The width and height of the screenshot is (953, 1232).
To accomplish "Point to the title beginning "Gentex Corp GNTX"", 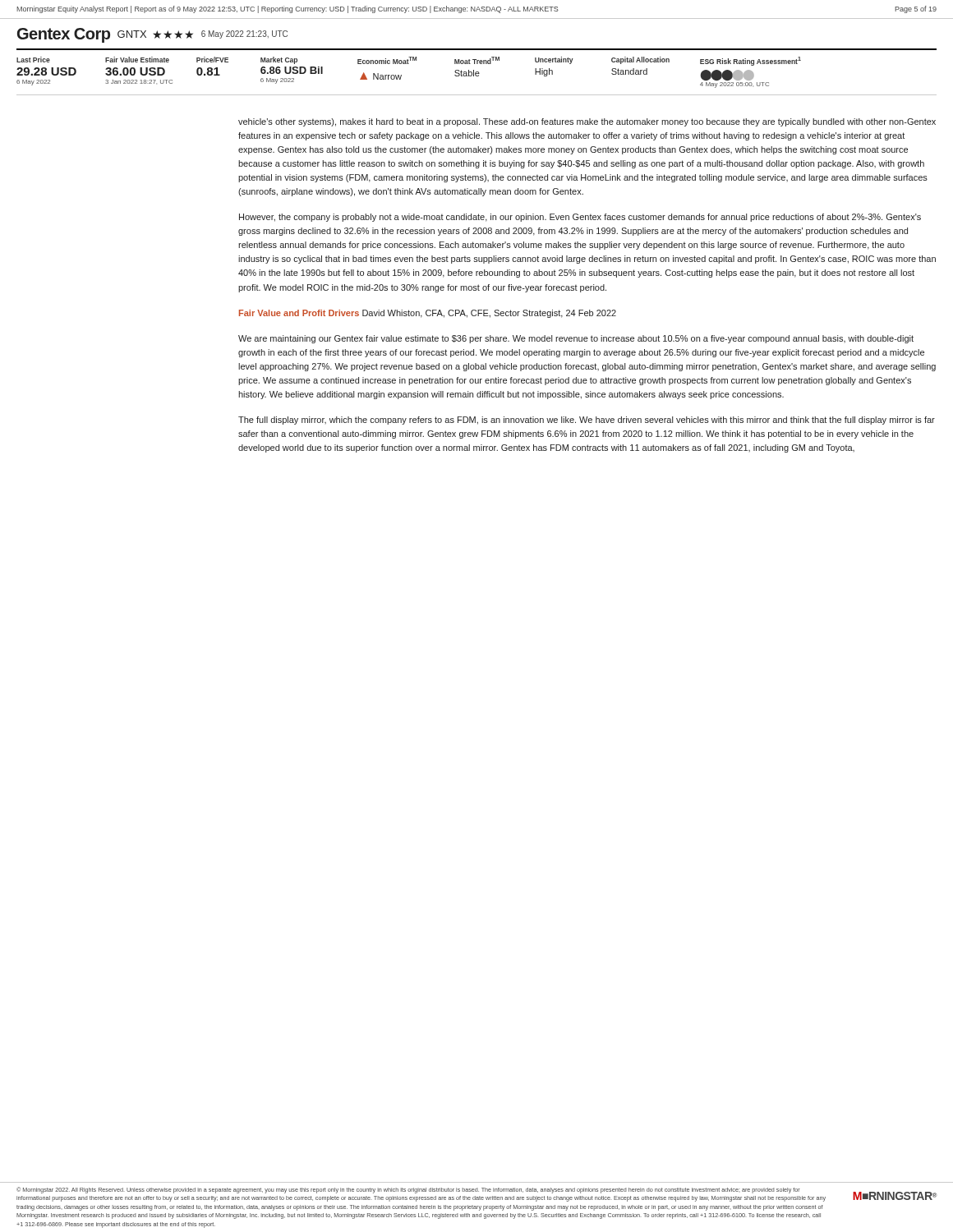I will (x=152, y=34).
